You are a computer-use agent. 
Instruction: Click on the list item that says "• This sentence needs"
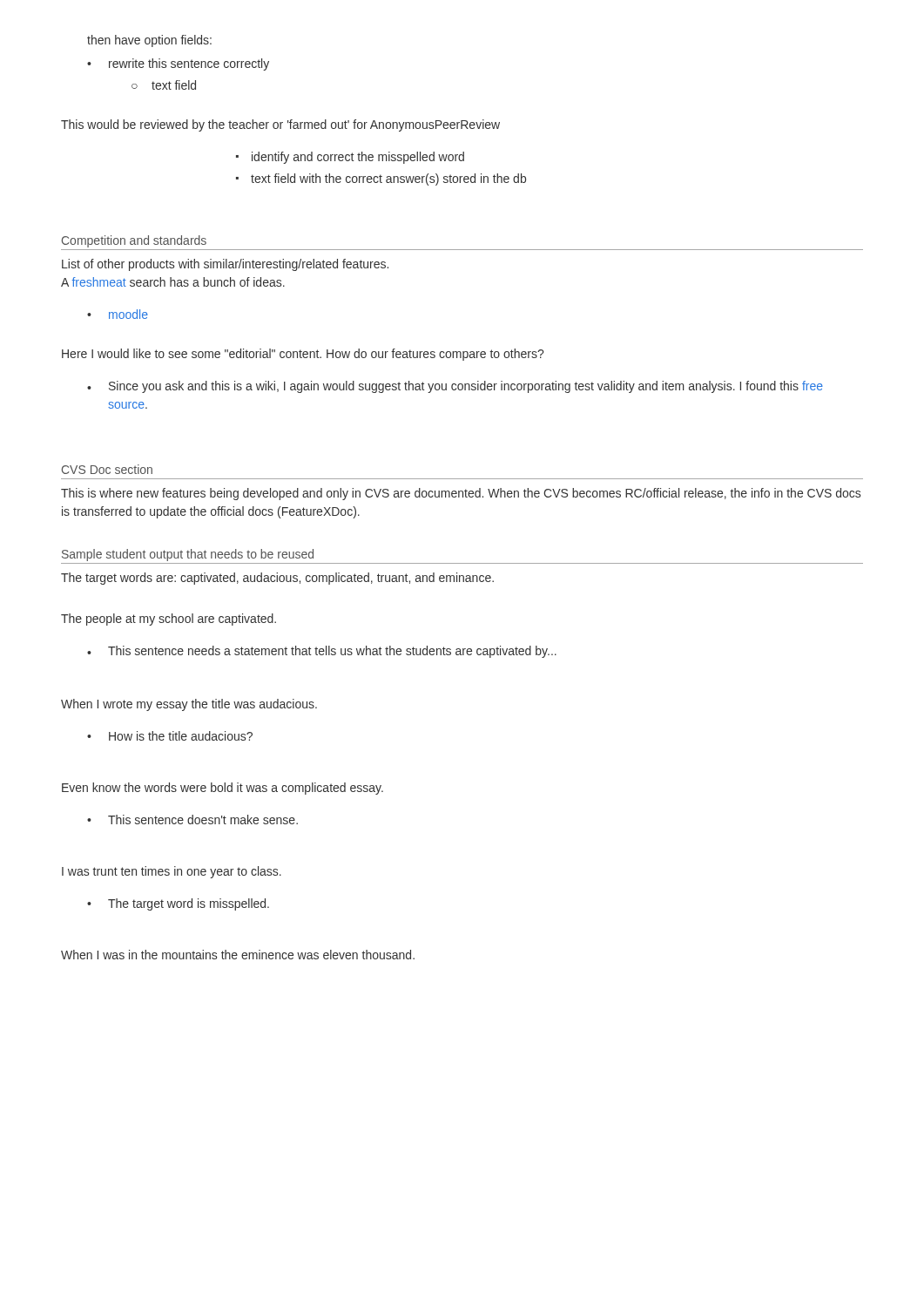(322, 652)
